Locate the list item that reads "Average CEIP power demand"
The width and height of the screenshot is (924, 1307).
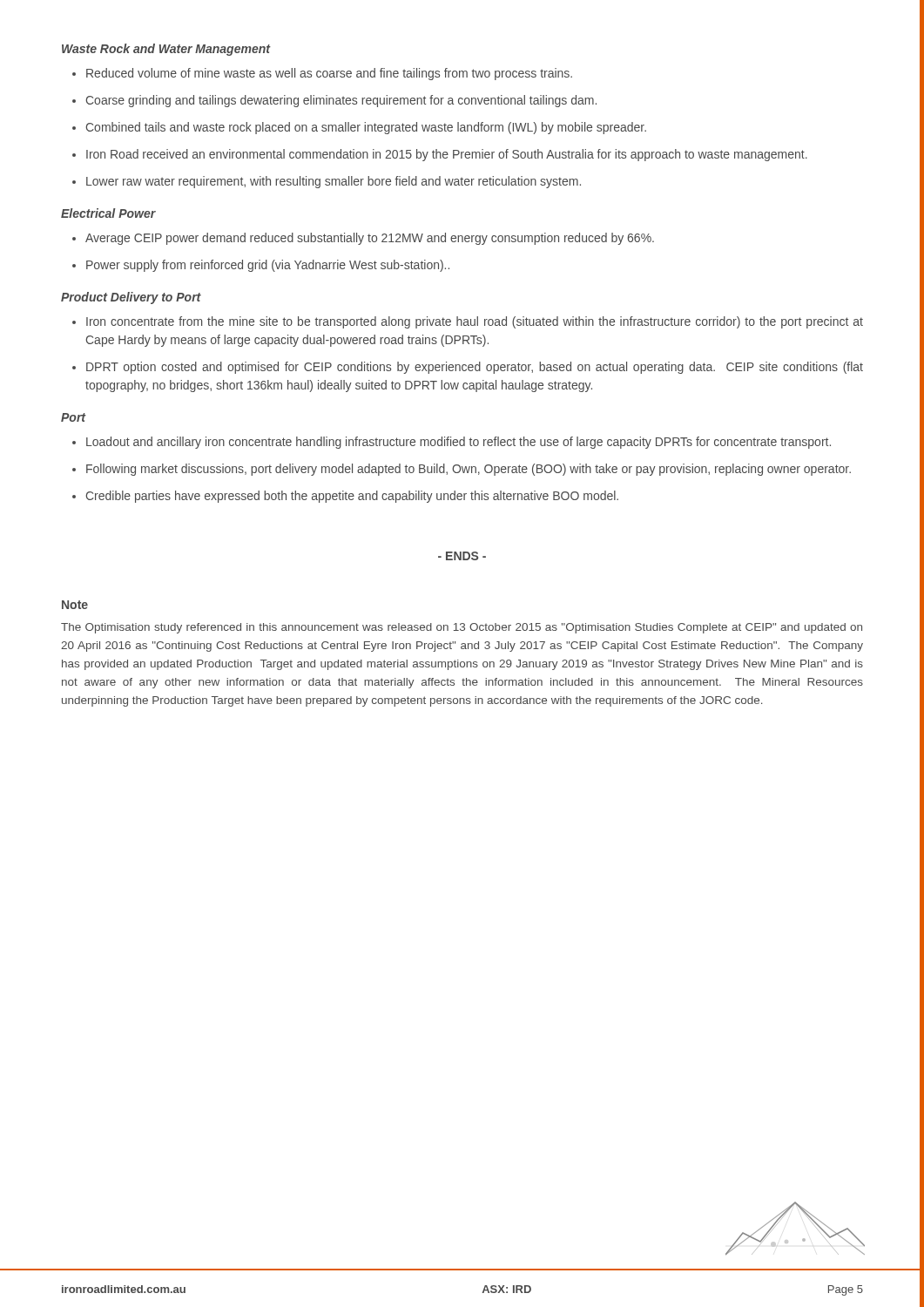pos(370,238)
